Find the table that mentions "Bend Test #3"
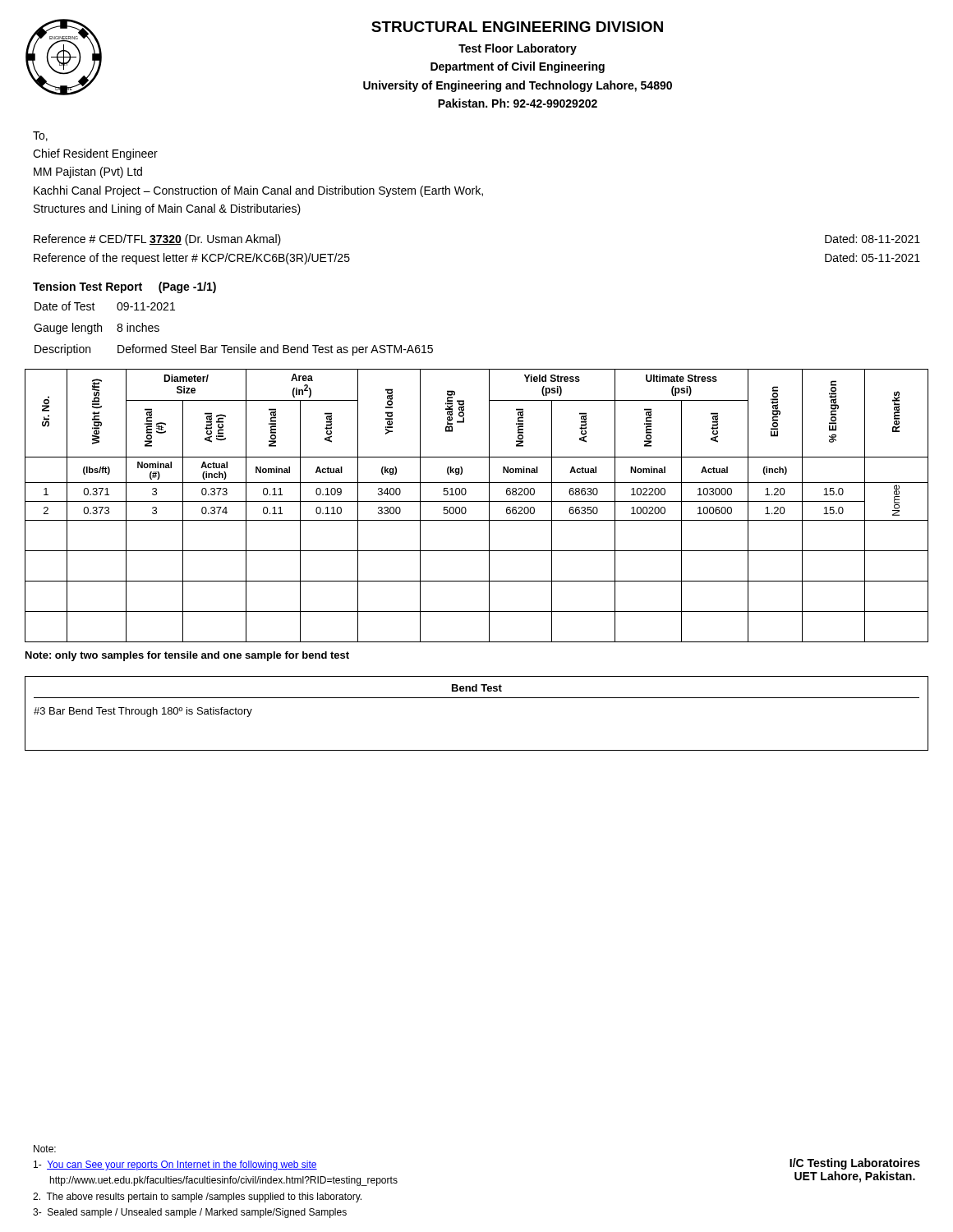 coord(476,710)
